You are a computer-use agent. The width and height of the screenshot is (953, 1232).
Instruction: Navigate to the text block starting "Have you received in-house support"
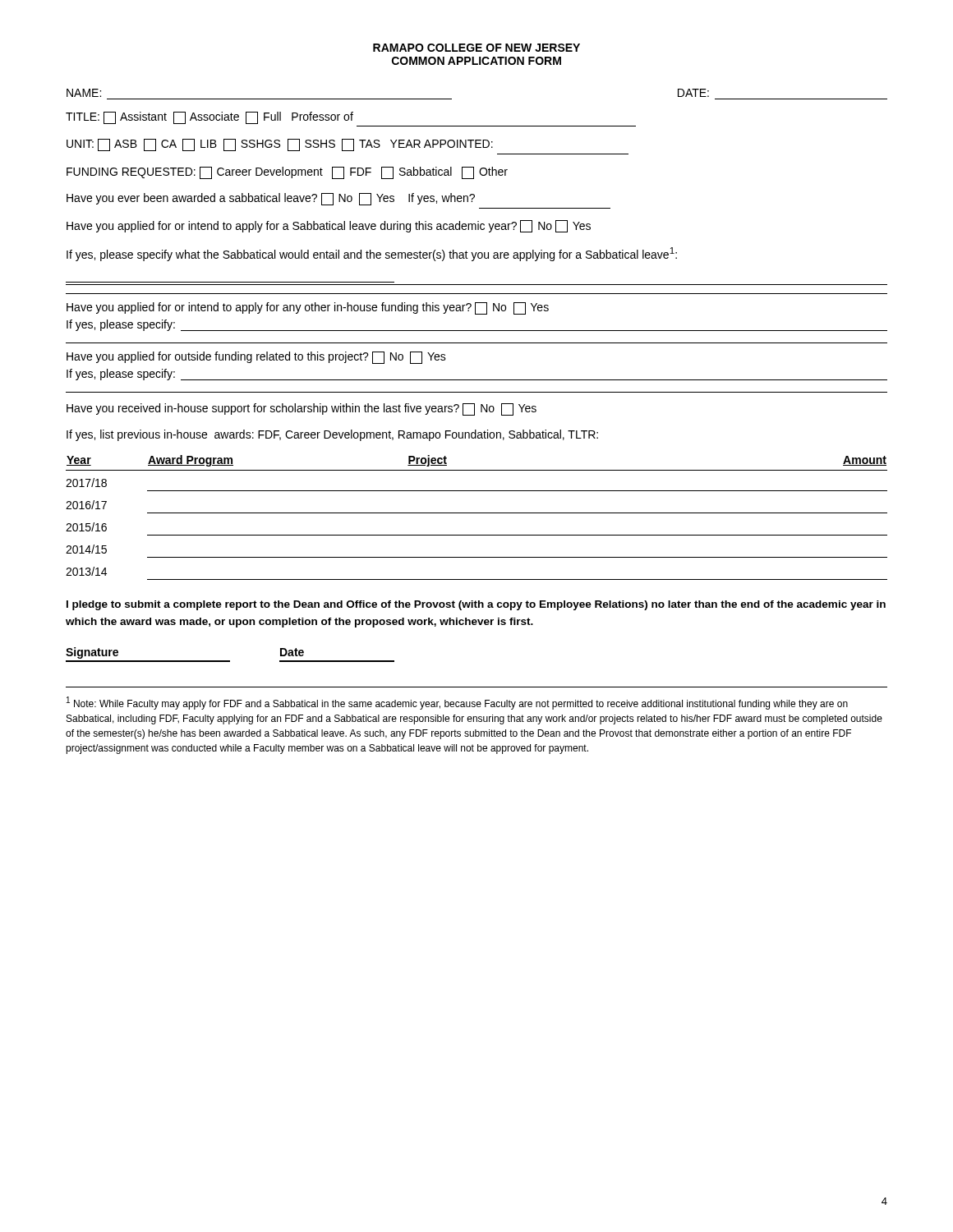coord(301,409)
